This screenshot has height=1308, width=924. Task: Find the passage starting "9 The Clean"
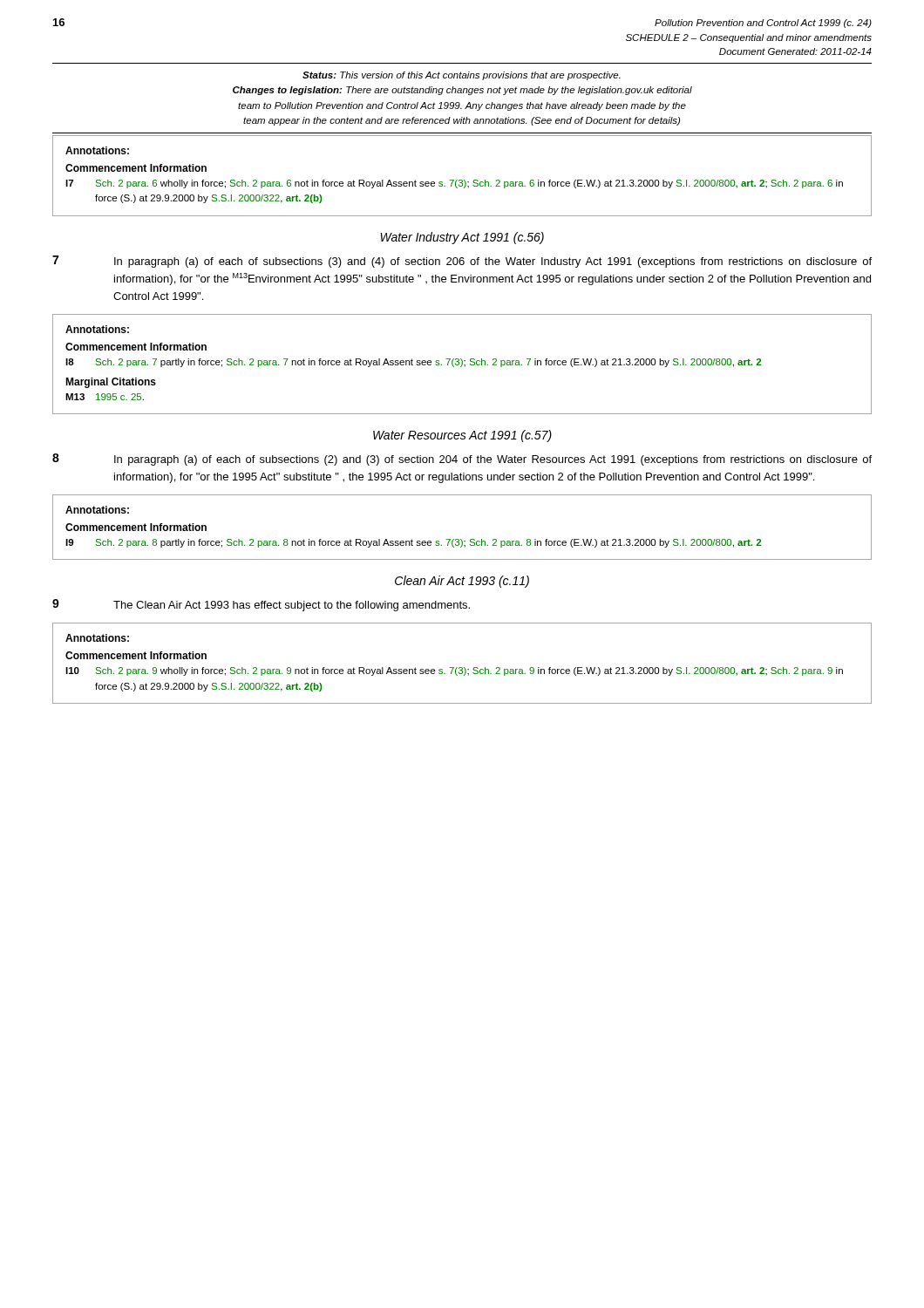pyautogui.click(x=462, y=605)
